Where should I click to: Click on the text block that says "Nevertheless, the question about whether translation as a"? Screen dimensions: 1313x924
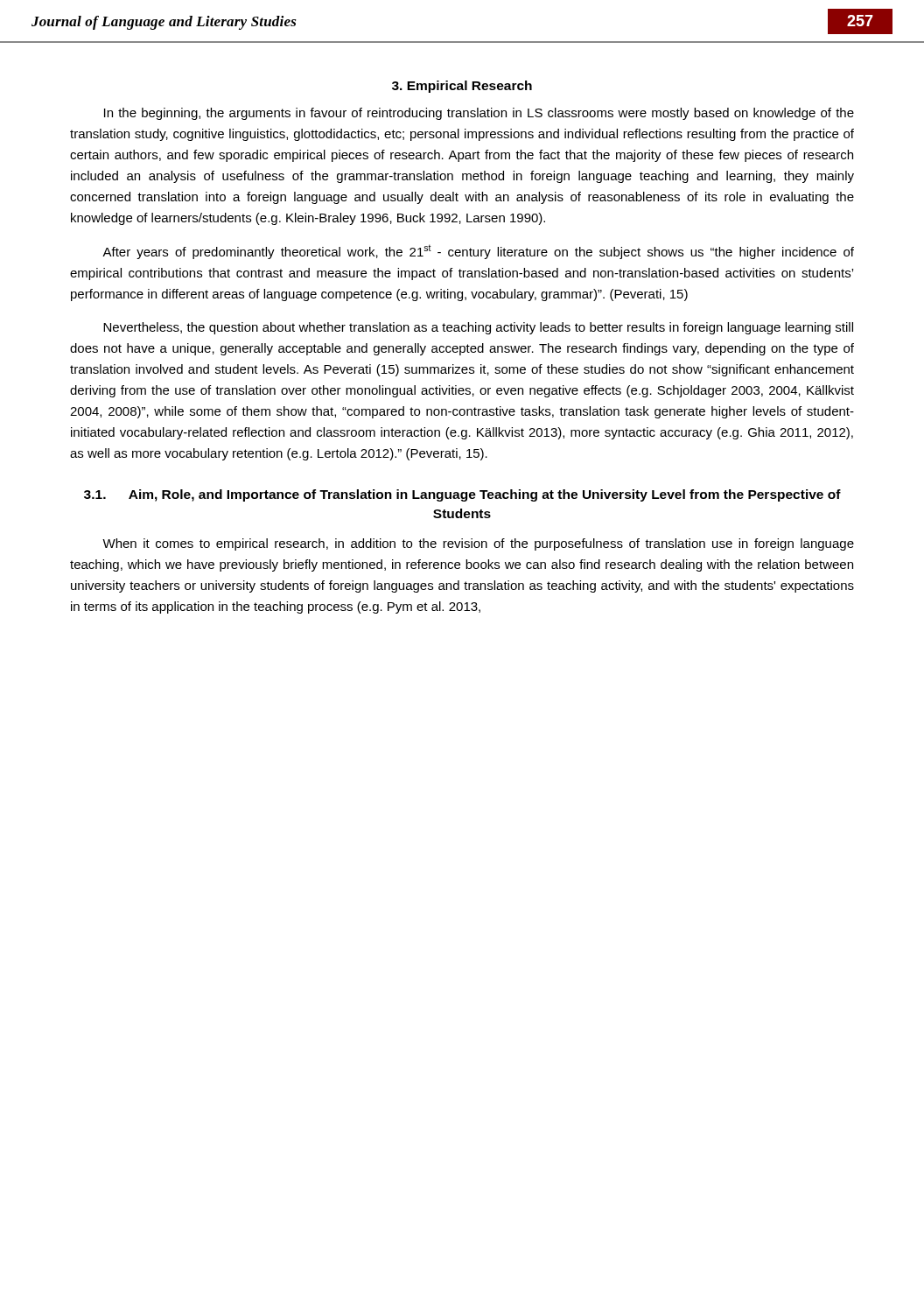(x=462, y=390)
